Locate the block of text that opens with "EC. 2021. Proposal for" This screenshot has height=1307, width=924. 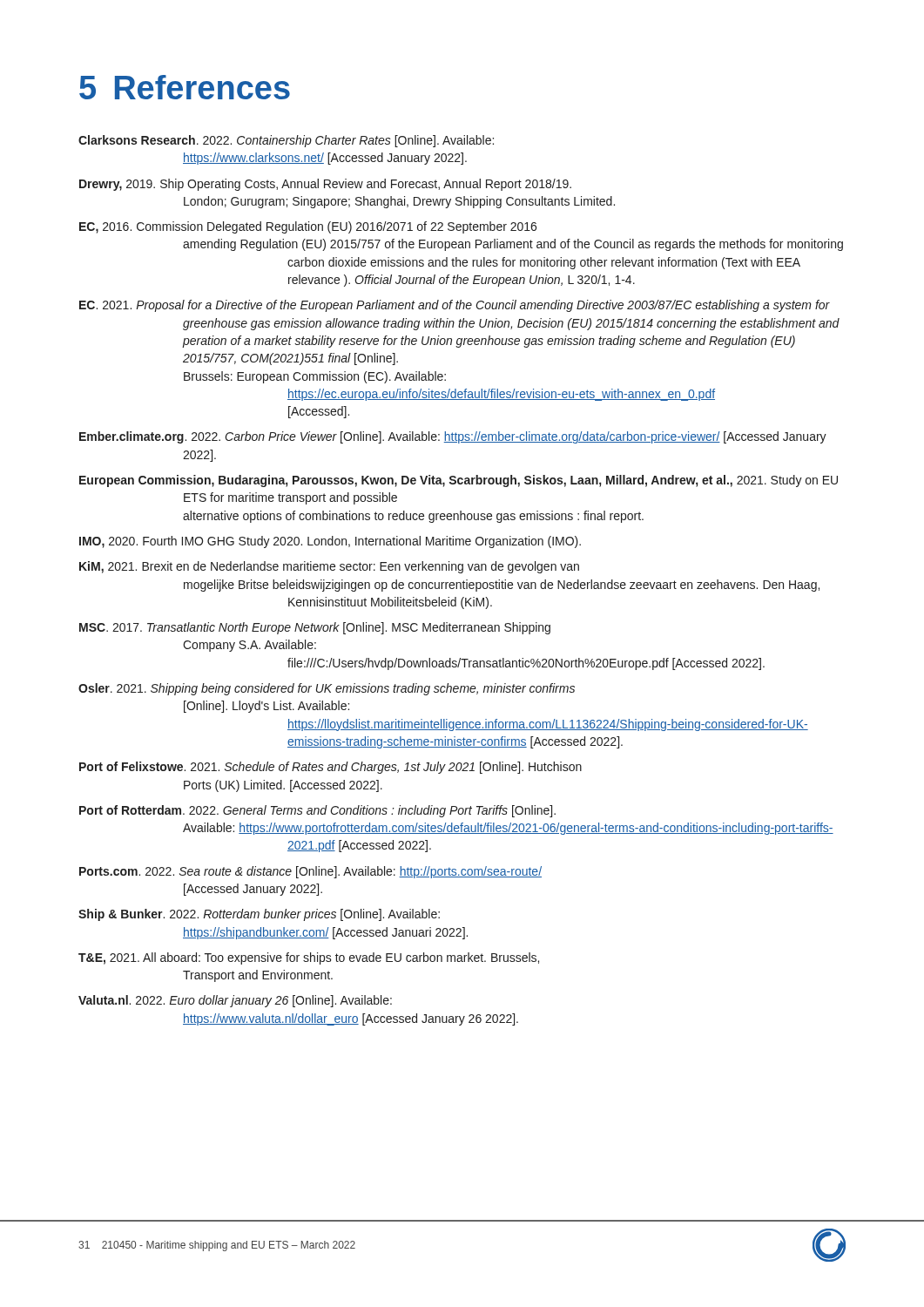[x=455, y=306]
